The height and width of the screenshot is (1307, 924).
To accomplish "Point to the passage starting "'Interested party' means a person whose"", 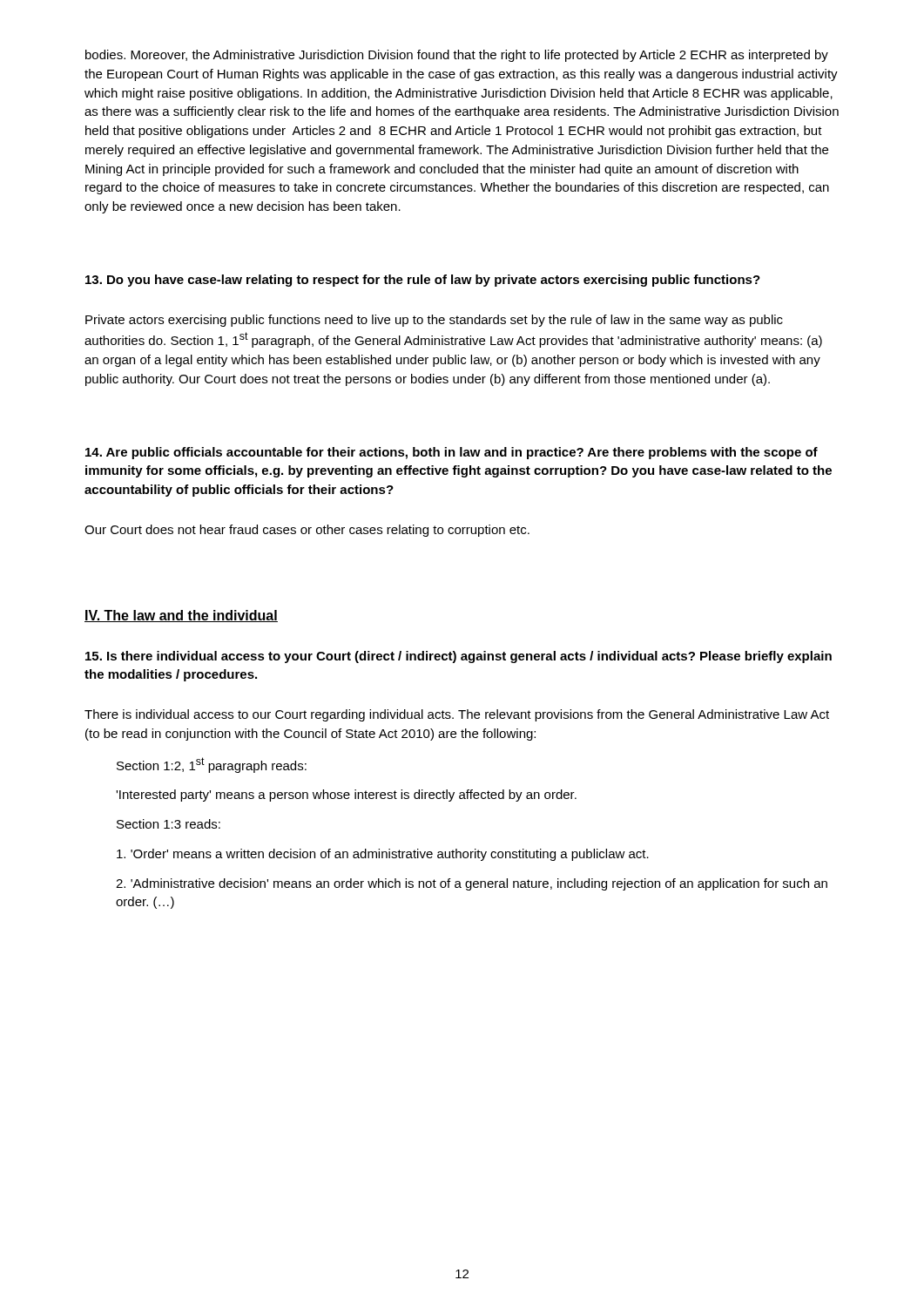I will 478,795.
